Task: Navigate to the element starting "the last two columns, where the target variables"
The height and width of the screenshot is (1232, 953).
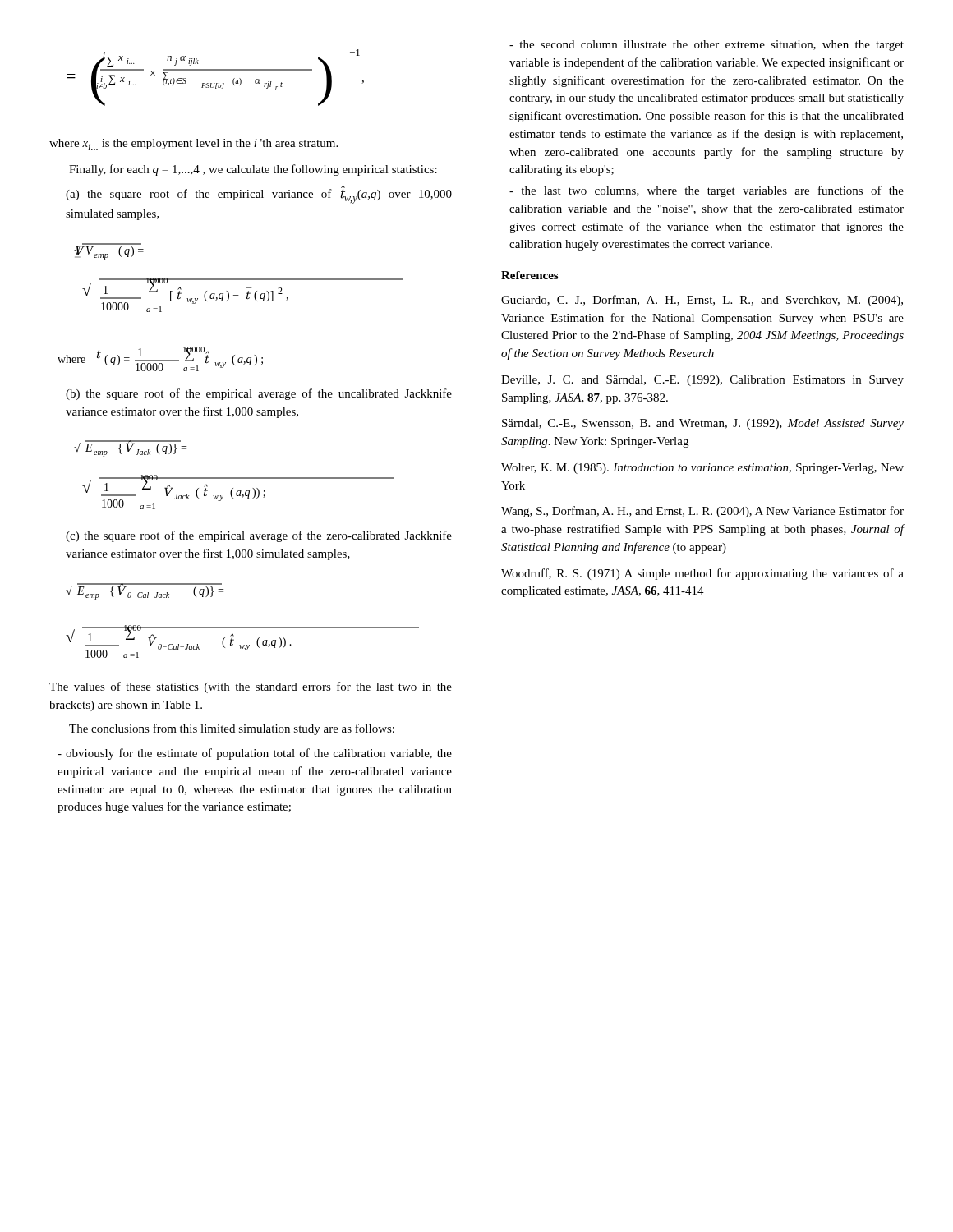Action: coord(707,218)
